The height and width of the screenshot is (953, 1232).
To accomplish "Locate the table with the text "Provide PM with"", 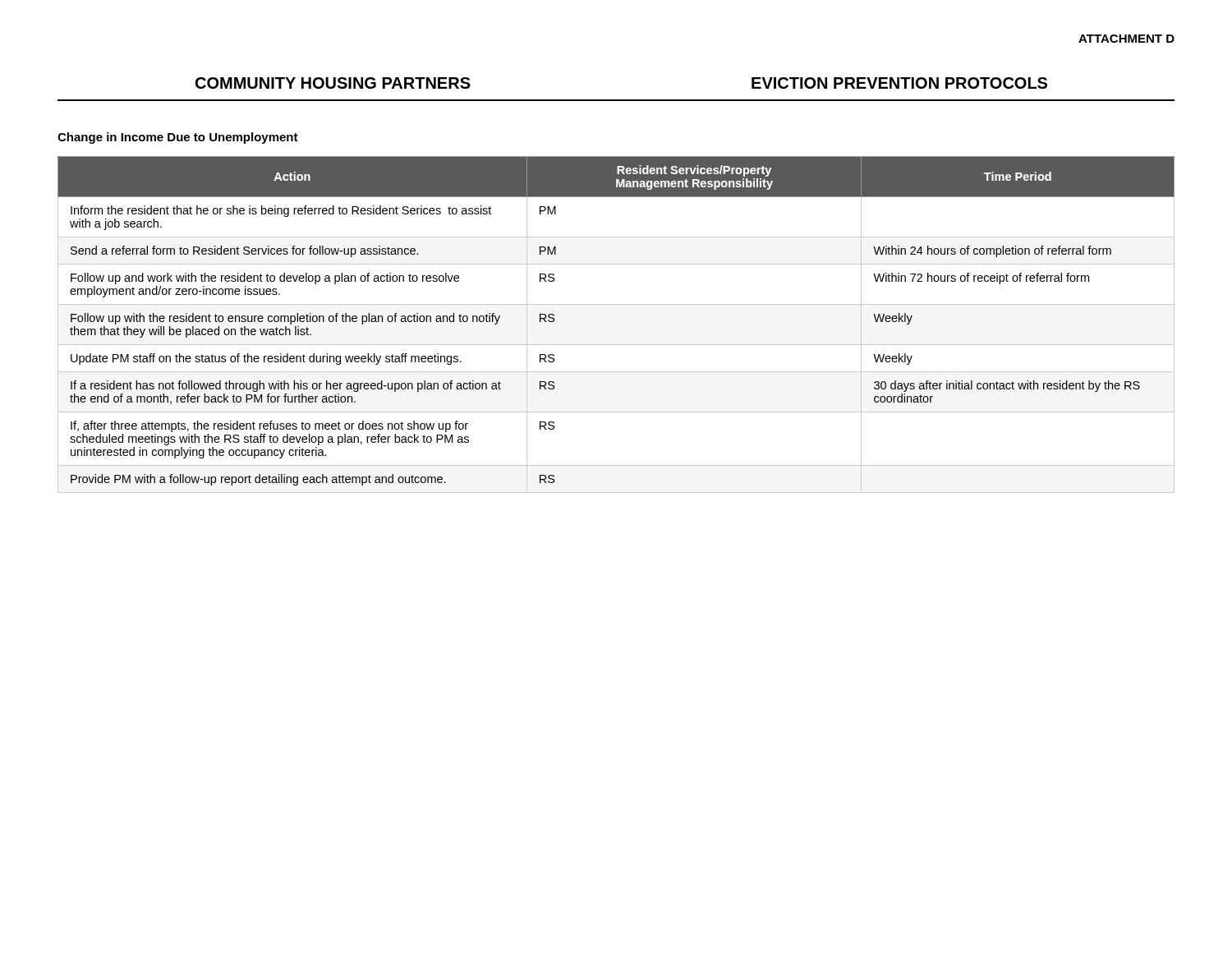I will coord(616,324).
